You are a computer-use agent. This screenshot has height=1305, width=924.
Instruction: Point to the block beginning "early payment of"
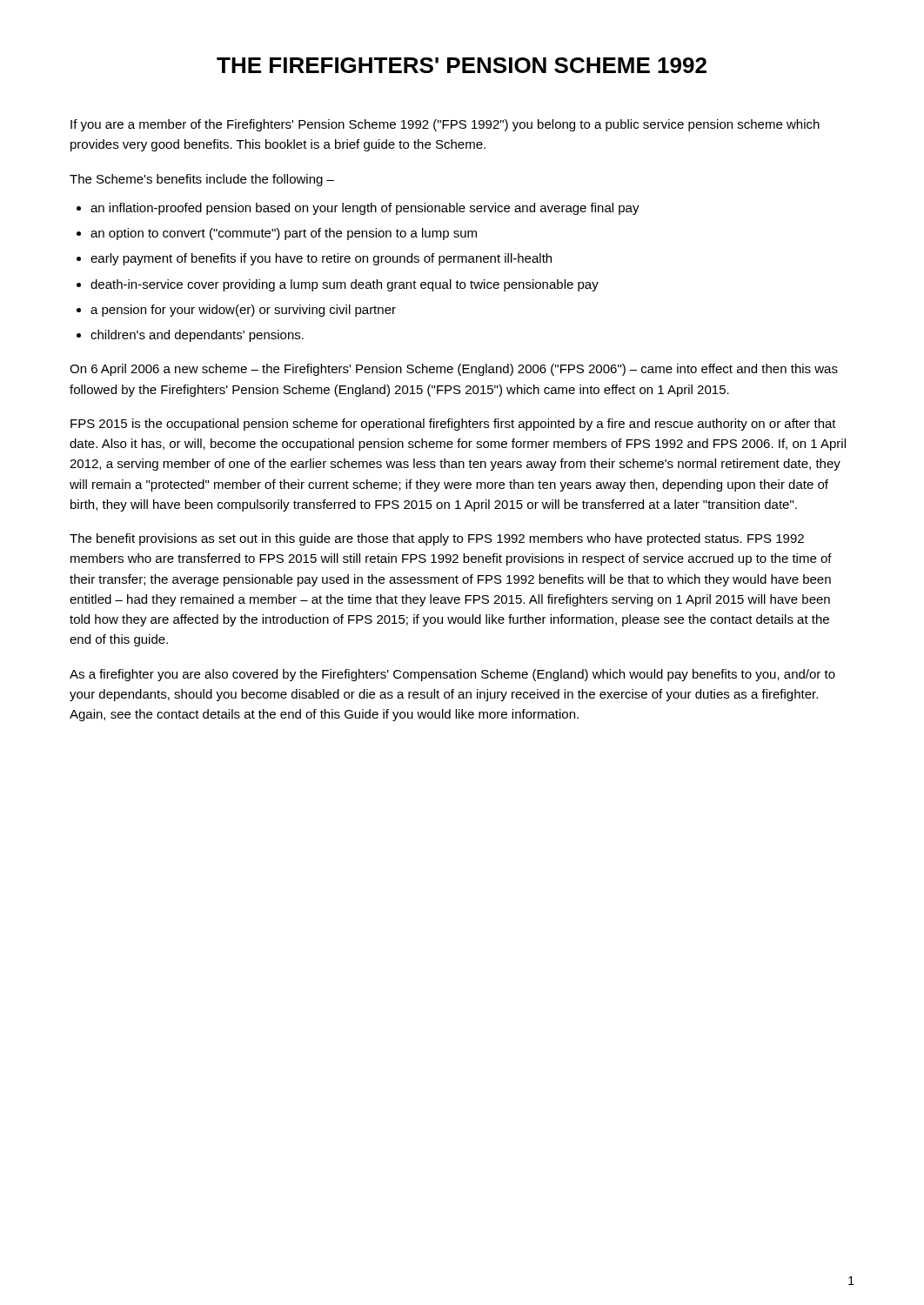[322, 258]
